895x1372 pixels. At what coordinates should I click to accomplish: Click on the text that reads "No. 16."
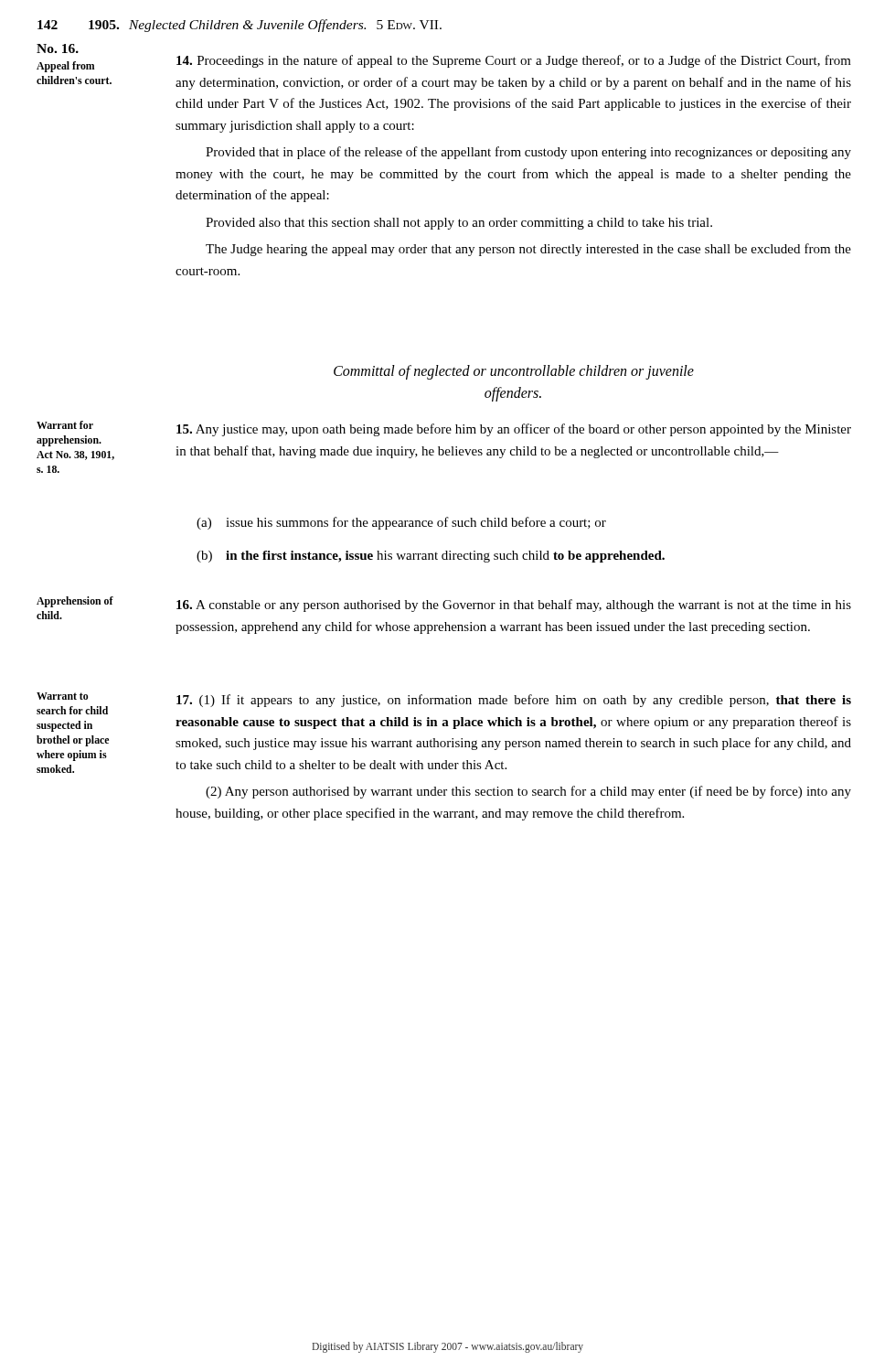(58, 48)
